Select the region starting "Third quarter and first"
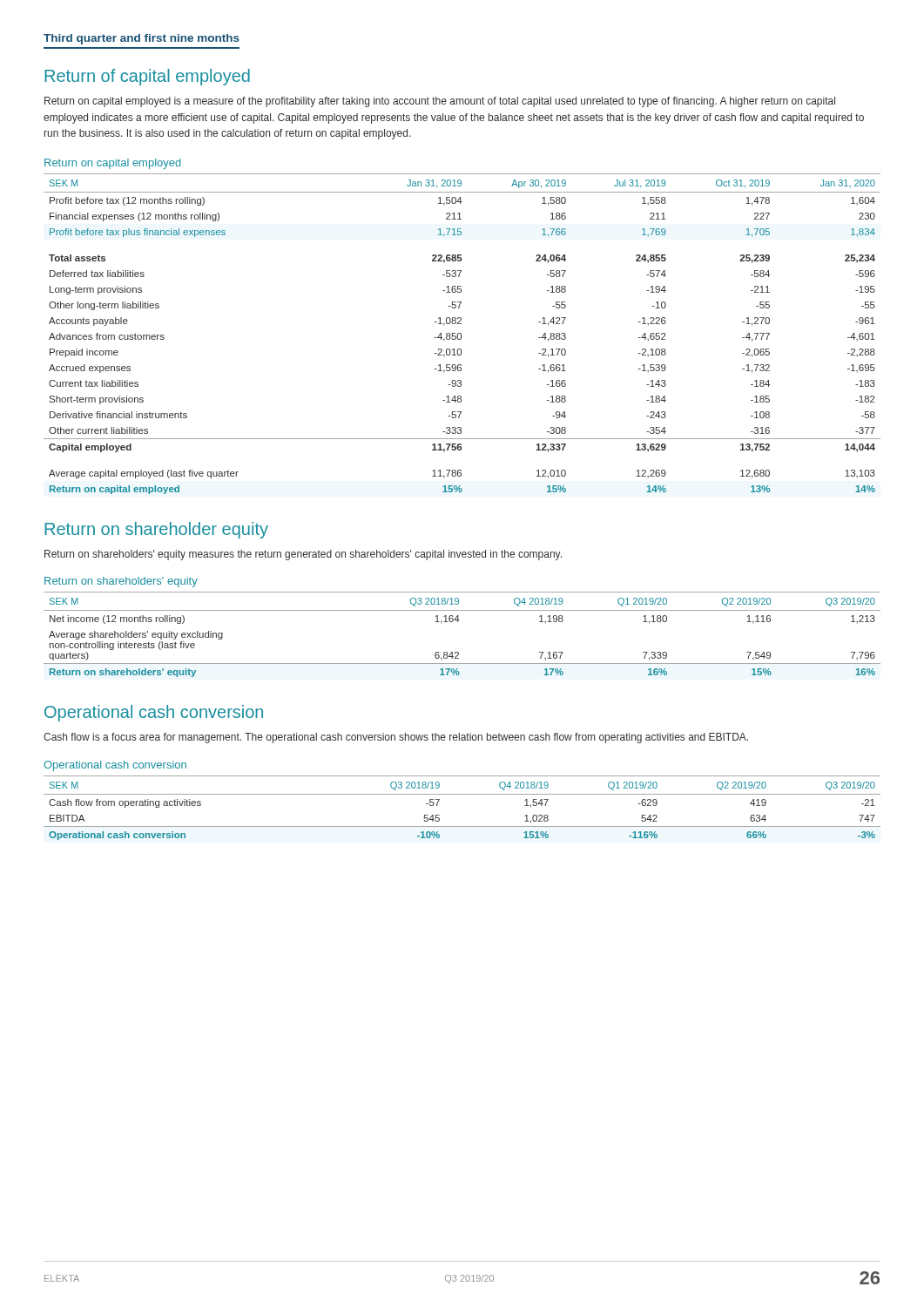 [142, 38]
